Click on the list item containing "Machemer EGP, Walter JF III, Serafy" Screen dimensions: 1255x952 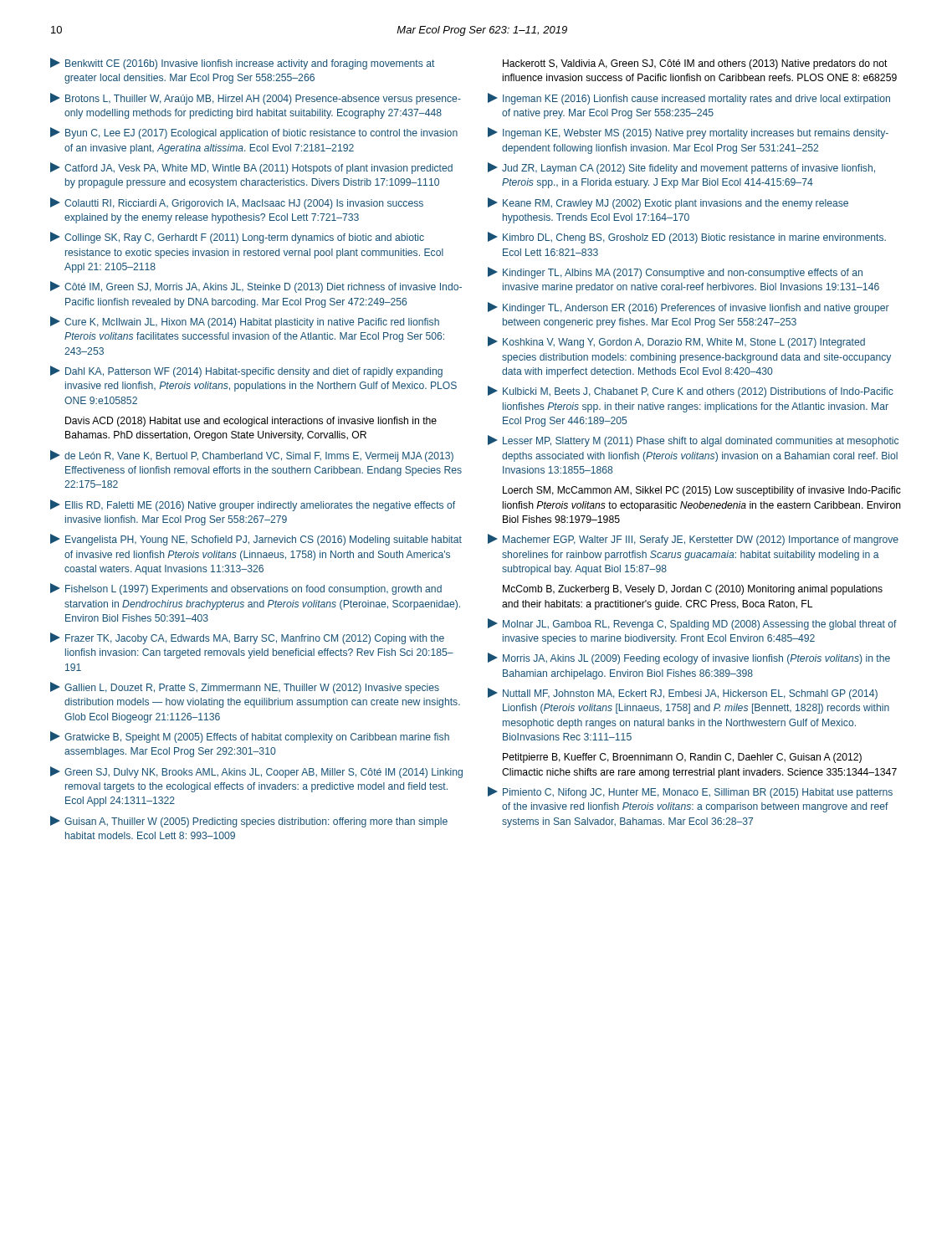point(695,555)
